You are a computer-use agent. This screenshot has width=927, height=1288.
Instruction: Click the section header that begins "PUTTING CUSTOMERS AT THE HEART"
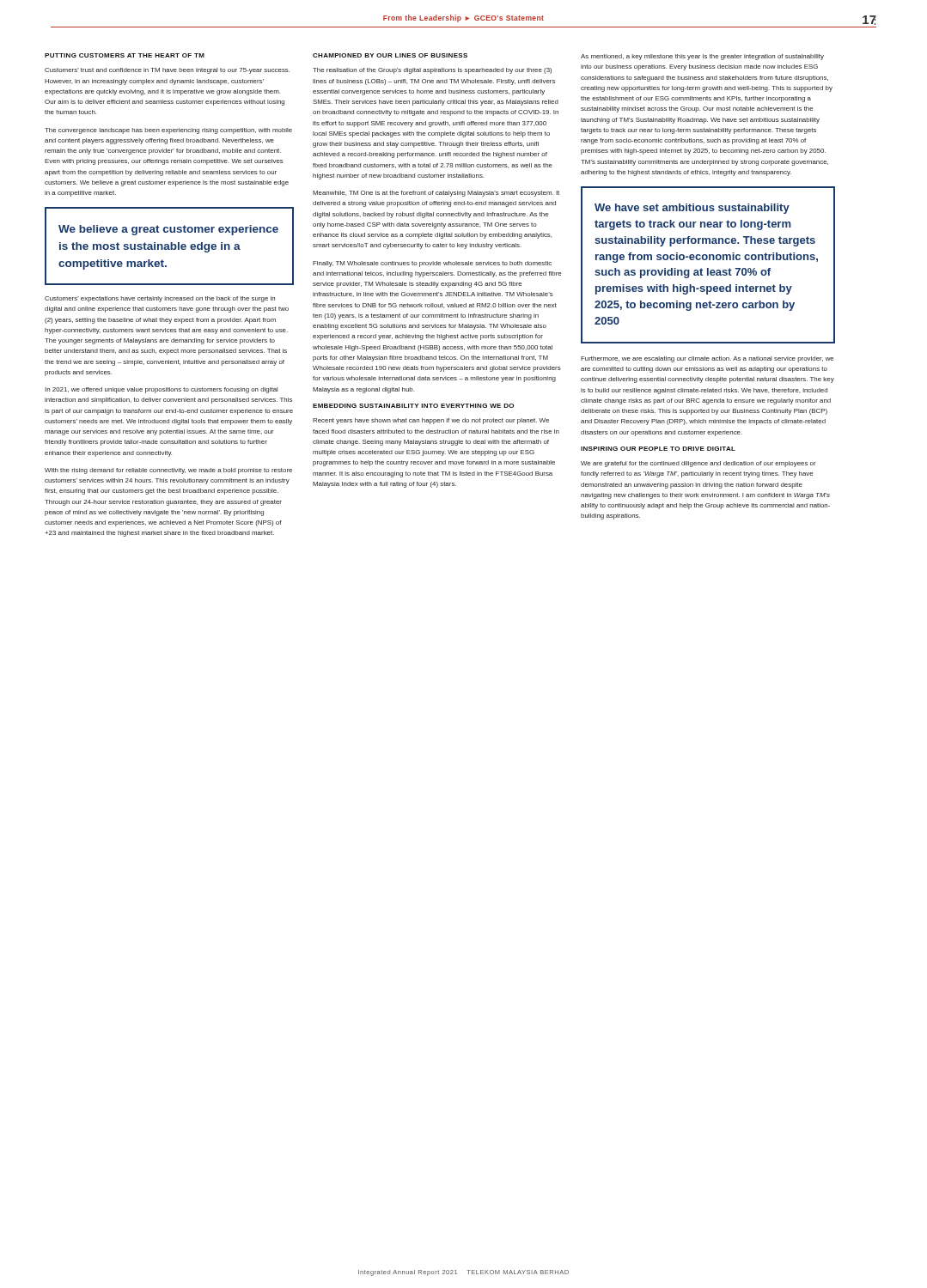point(125,55)
